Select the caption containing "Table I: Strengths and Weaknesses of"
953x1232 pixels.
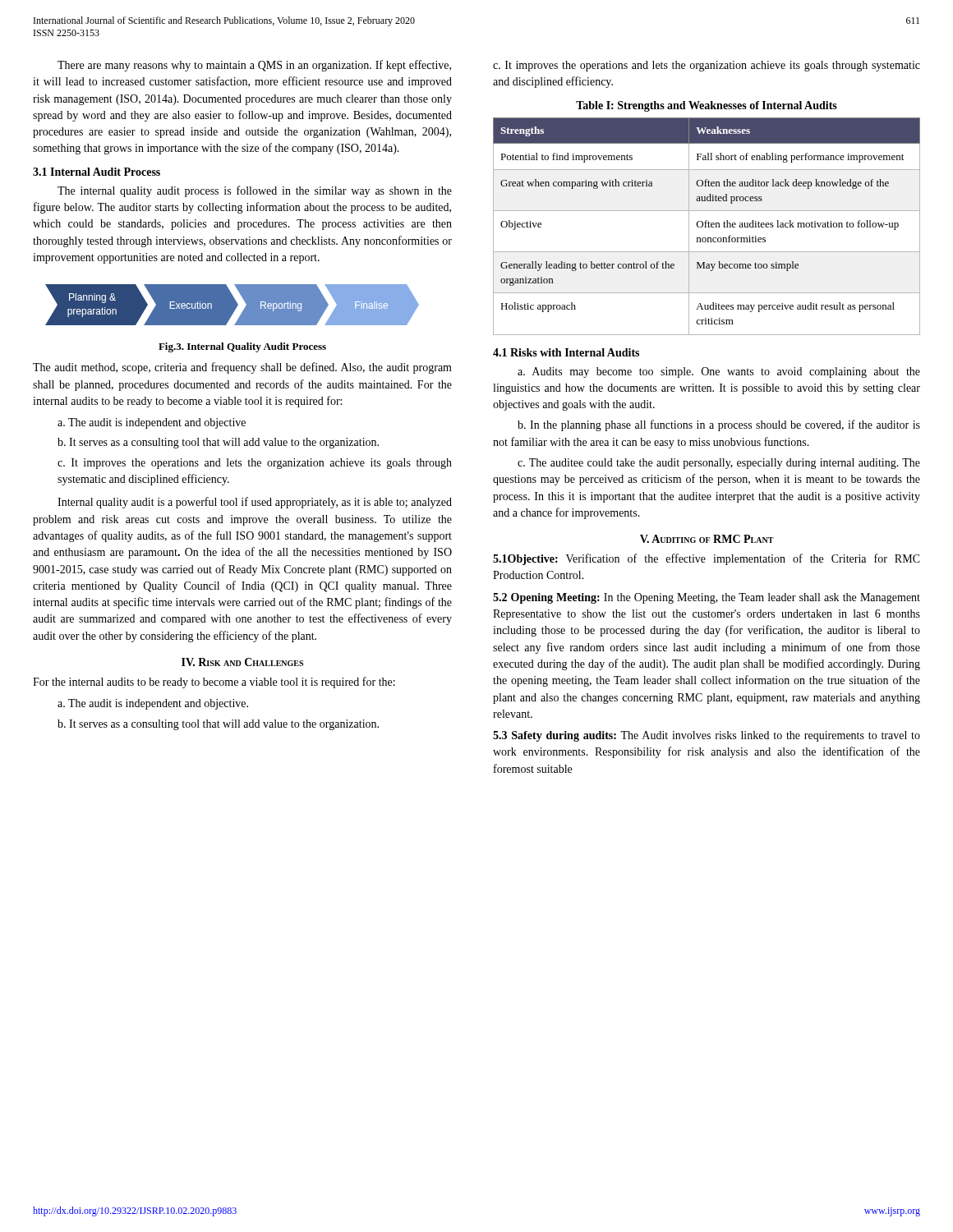point(707,105)
